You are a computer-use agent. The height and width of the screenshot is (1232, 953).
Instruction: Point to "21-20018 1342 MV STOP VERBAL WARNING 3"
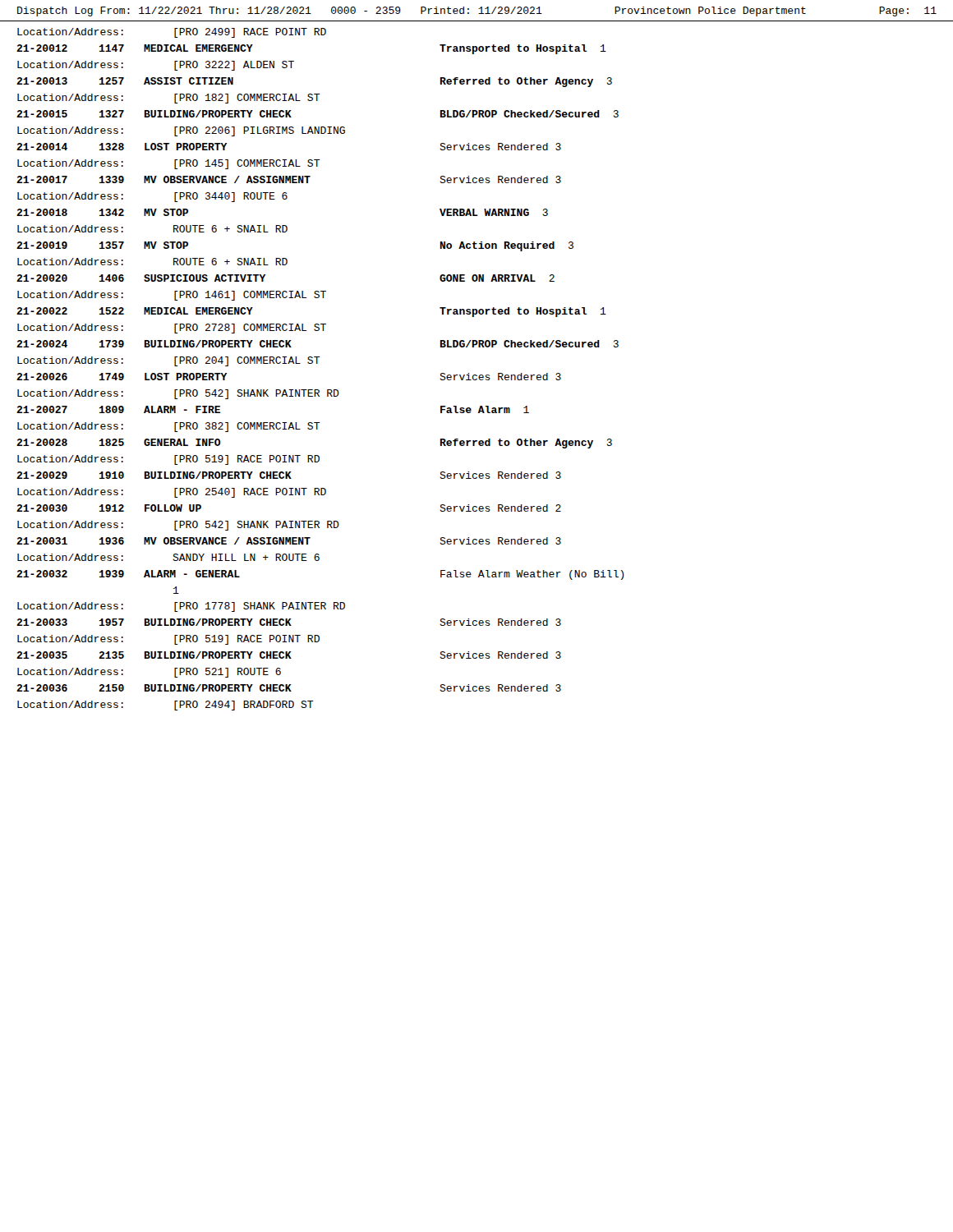39,212
